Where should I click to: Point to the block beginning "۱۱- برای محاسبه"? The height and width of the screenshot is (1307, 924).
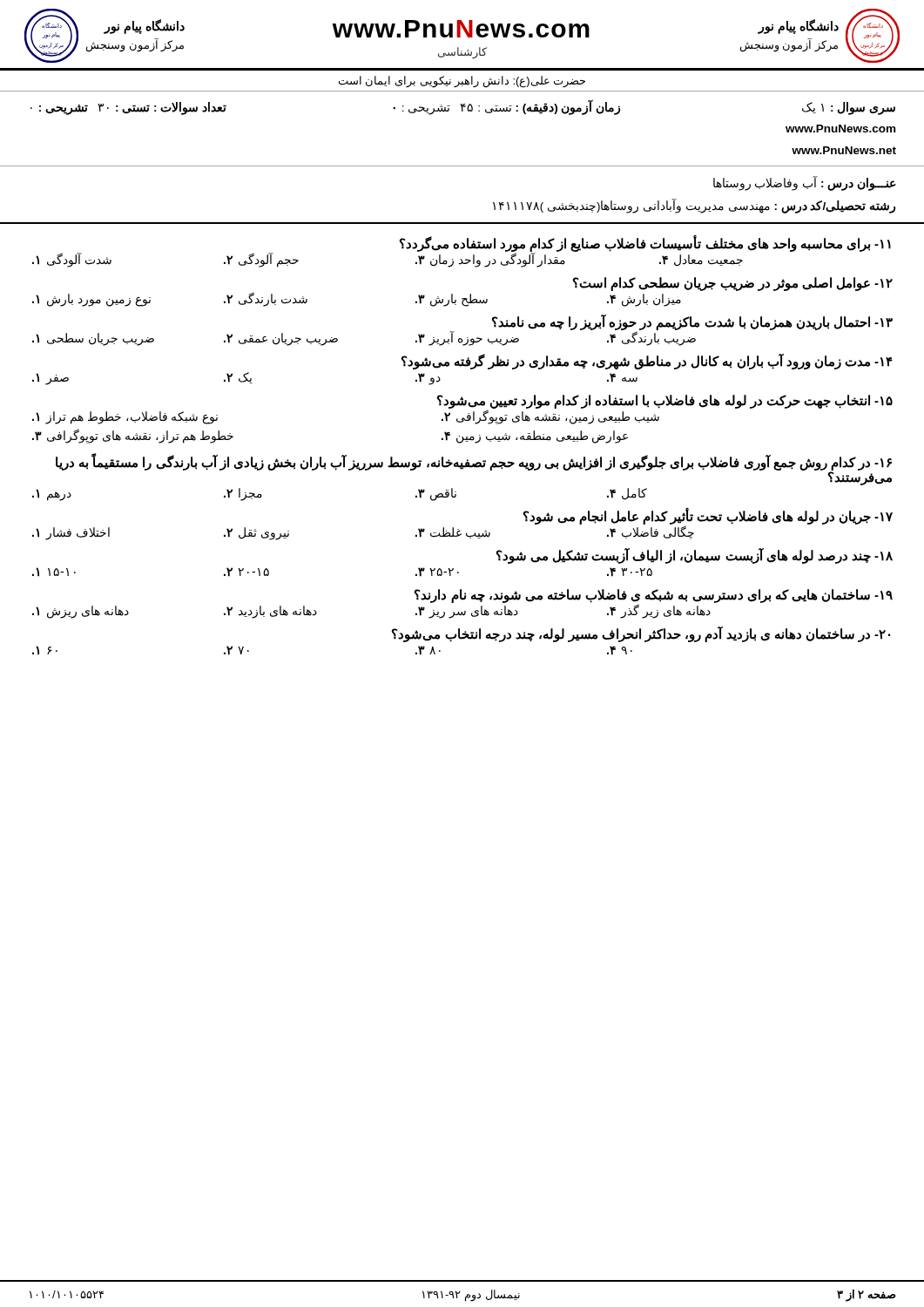(x=646, y=244)
